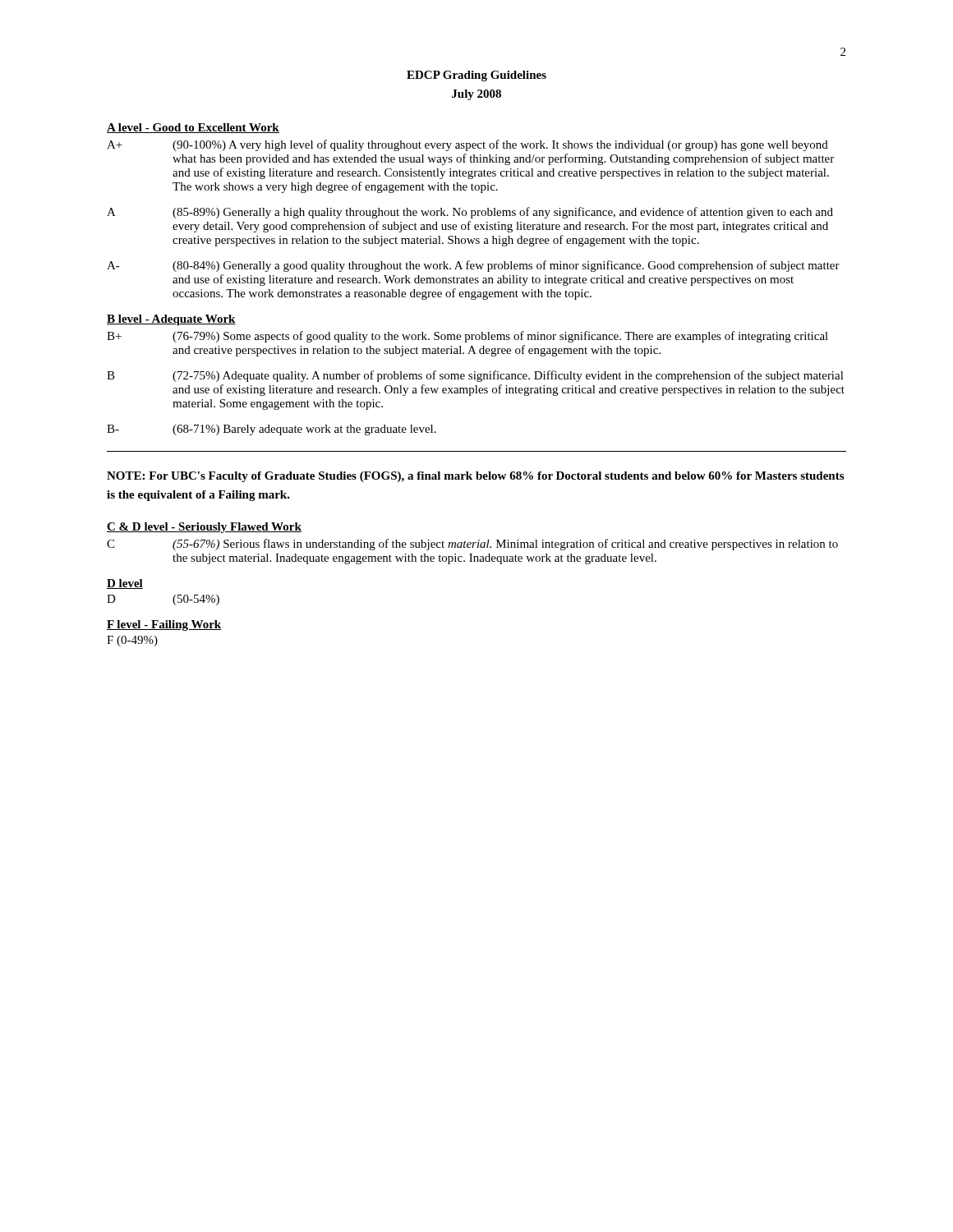The image size is (953, 1232).
Task: Point to the element starting "A level - Good to Excellent Work"
Action: [x=193, y=127]
